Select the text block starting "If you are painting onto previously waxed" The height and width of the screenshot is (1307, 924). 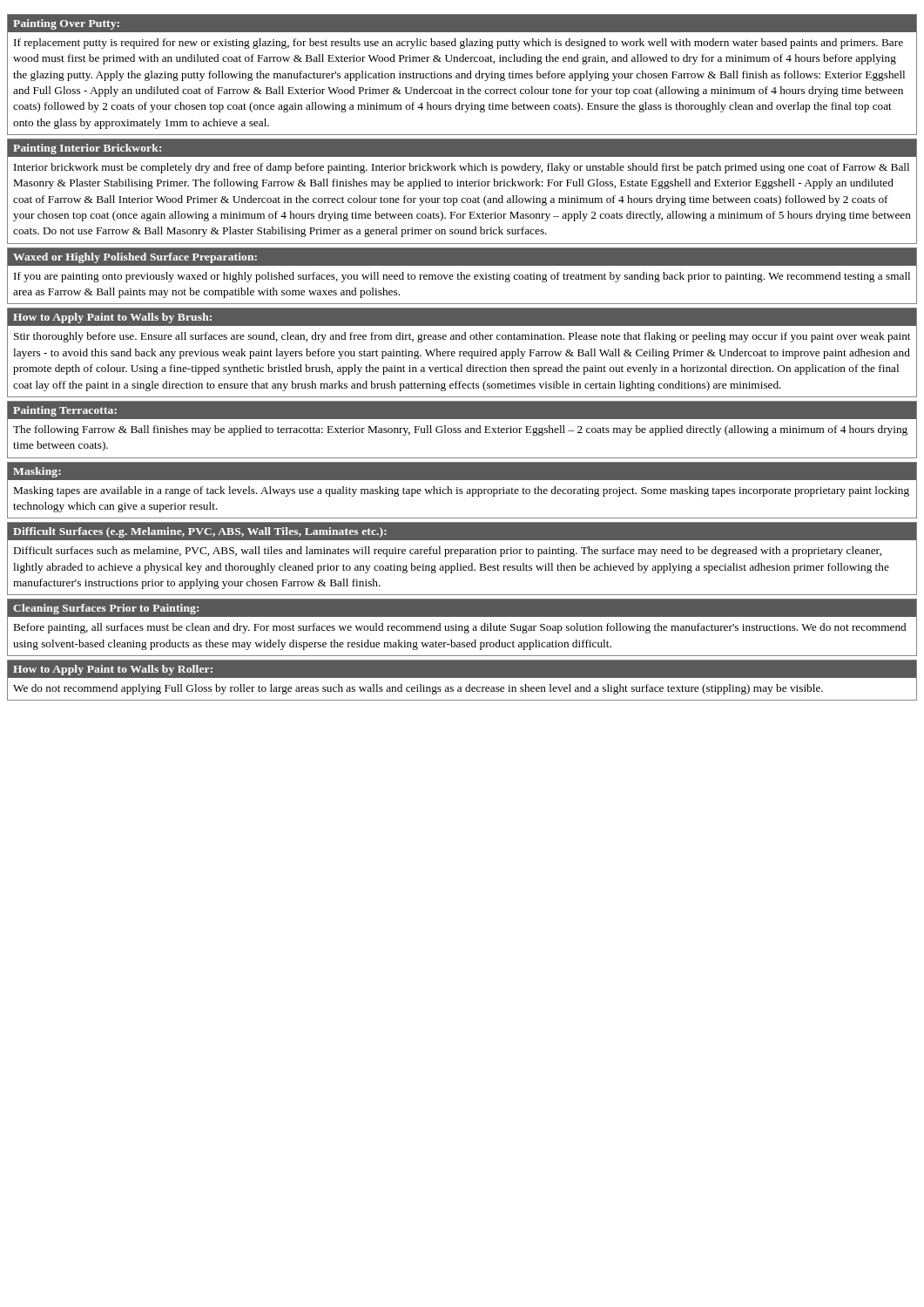(462, 284)
